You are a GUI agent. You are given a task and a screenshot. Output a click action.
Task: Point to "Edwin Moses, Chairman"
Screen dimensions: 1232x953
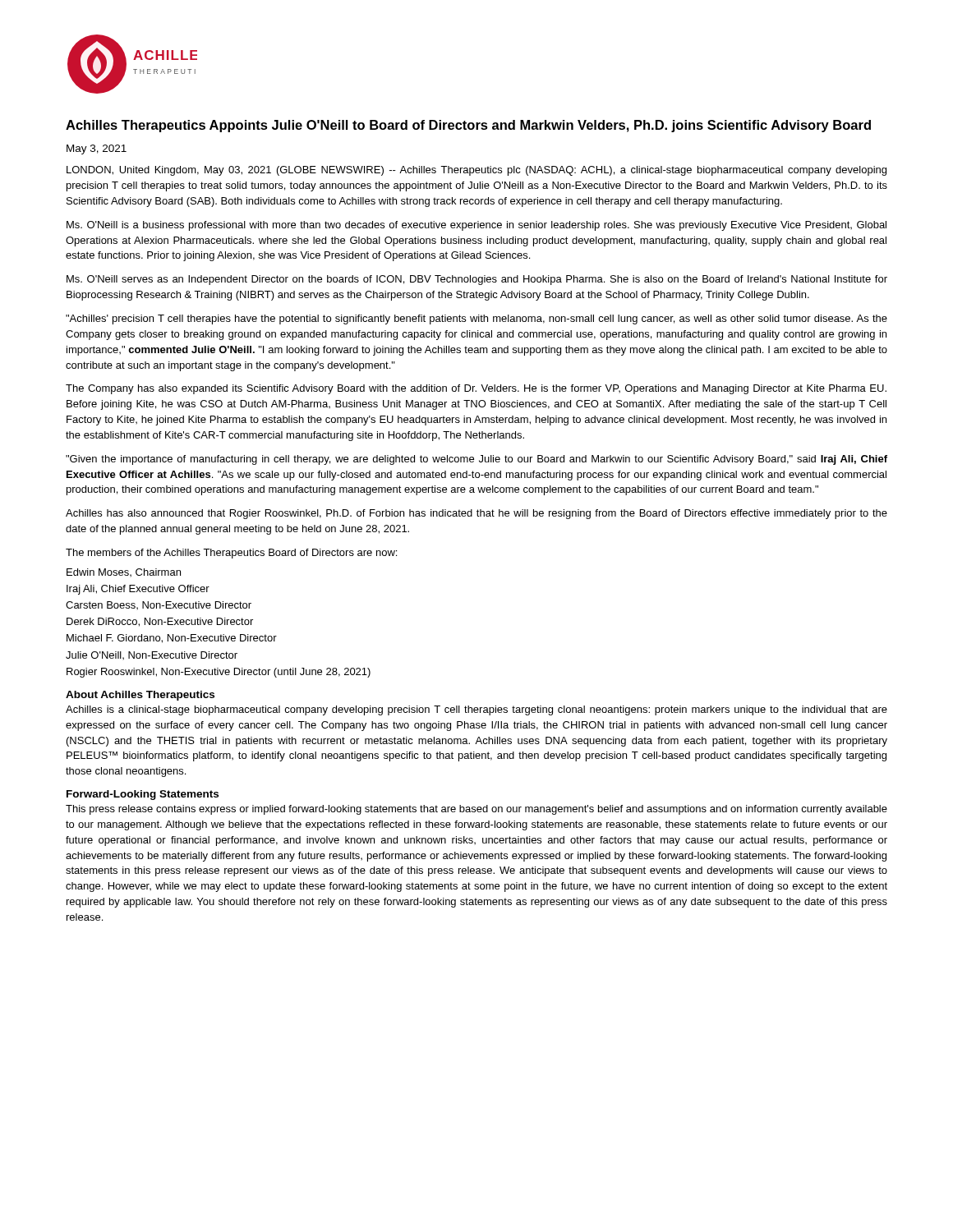[x=124, y=572]
